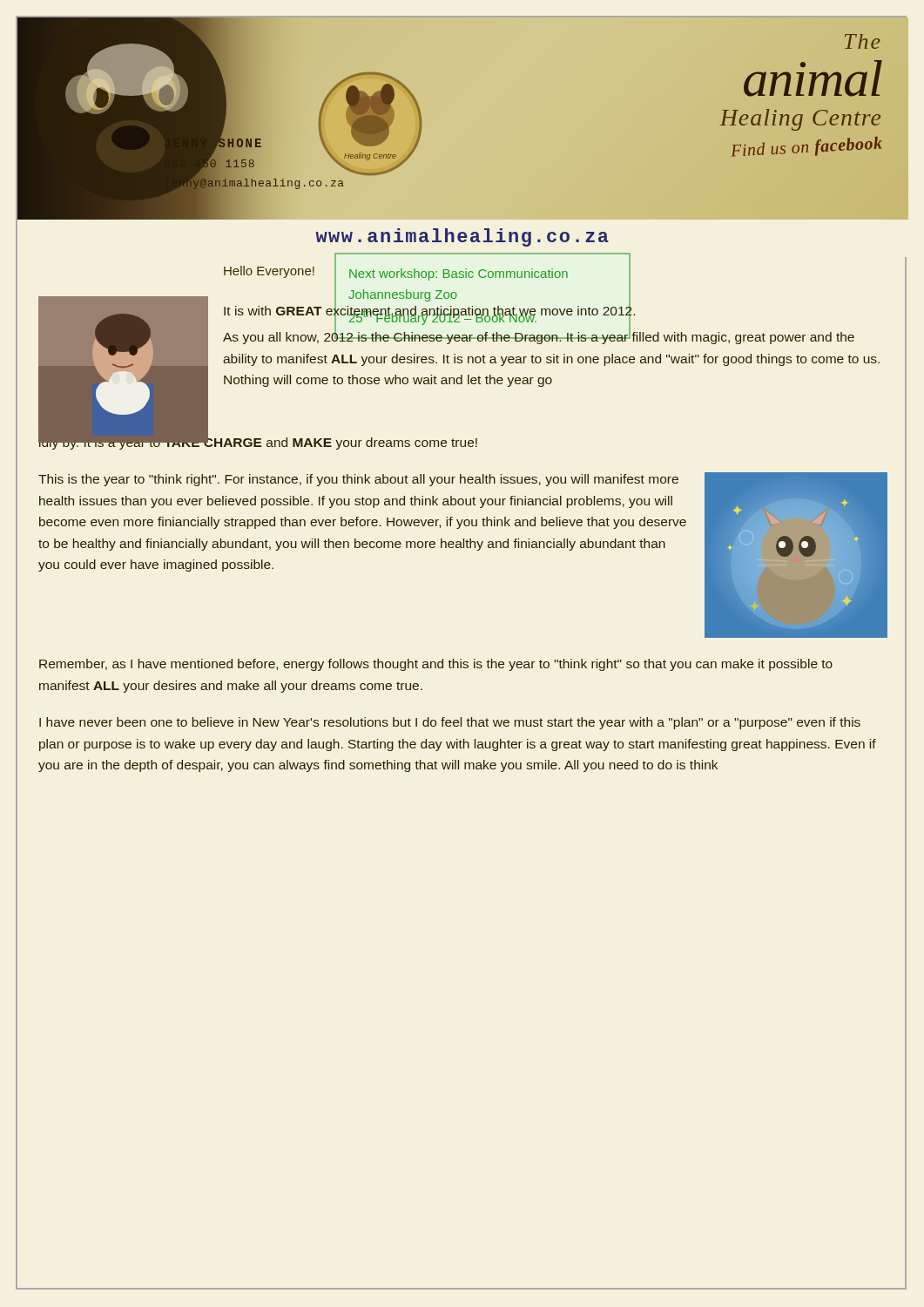
Task: Navigate to the element starting "Remember, as I have mentioned before,"
Action: coord(436,675)
